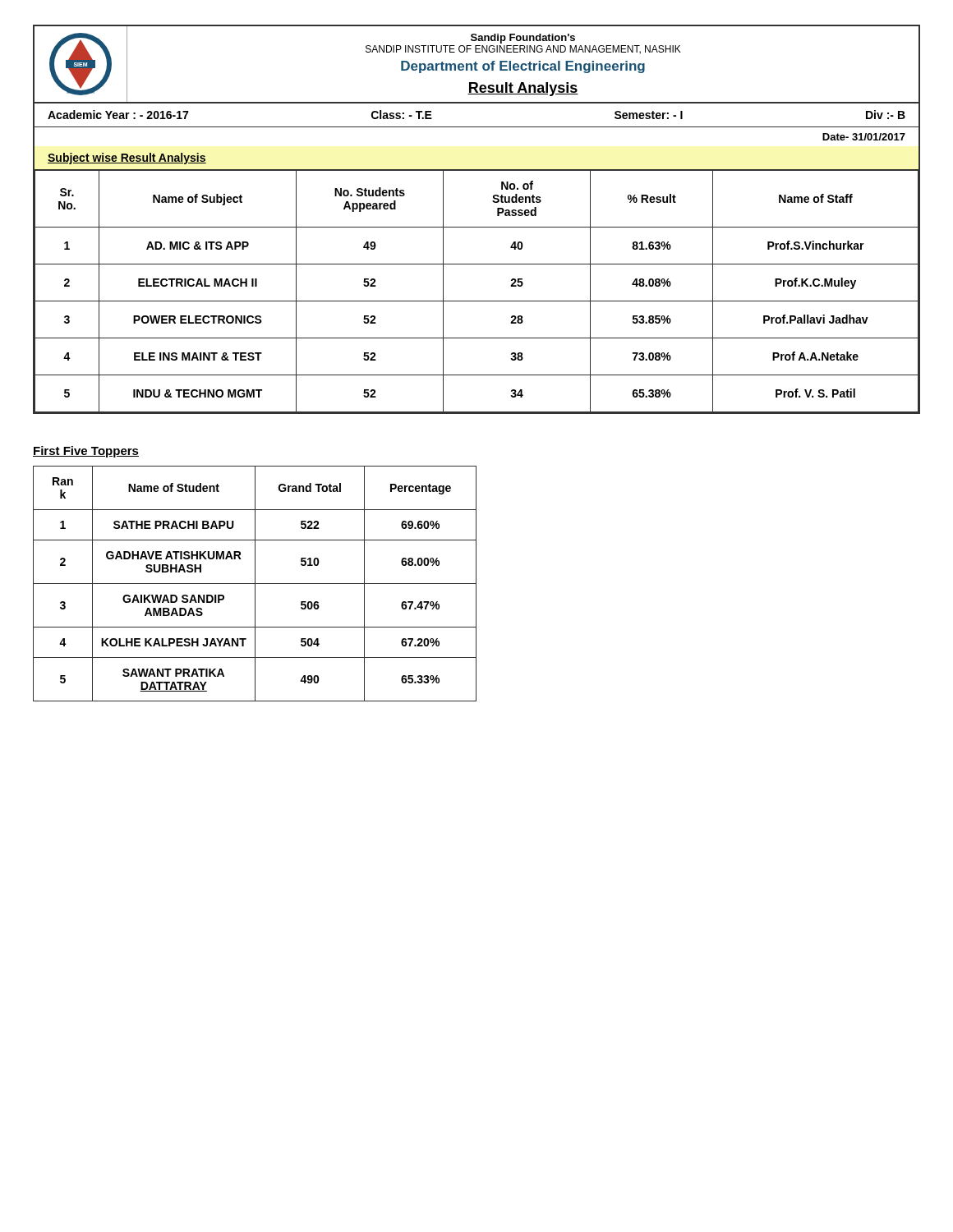953x1232 pixels.
Task: Select the table that reads "No. Students Appeared"
Action: (476, 292)
